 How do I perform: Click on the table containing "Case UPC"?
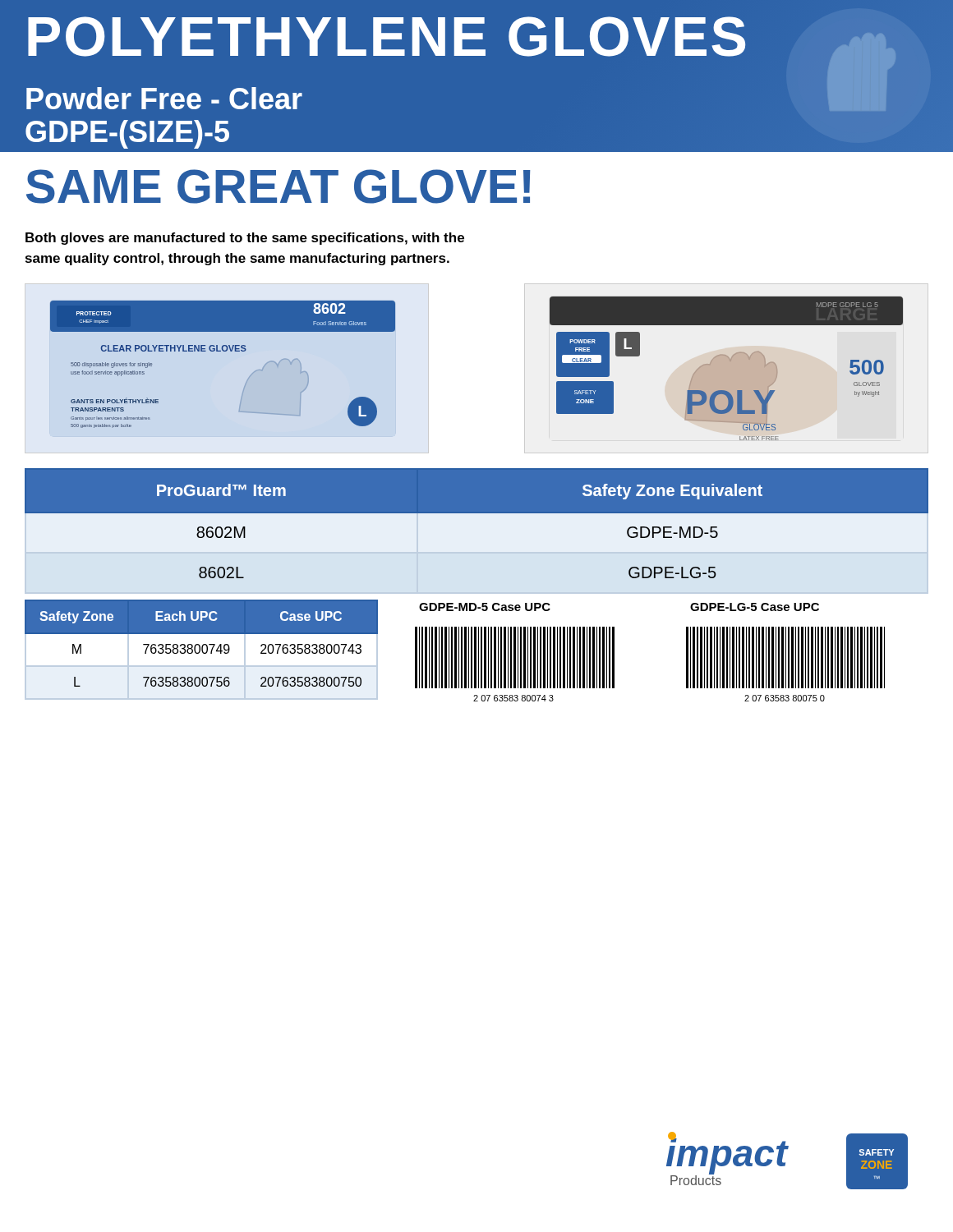point(201,650)
